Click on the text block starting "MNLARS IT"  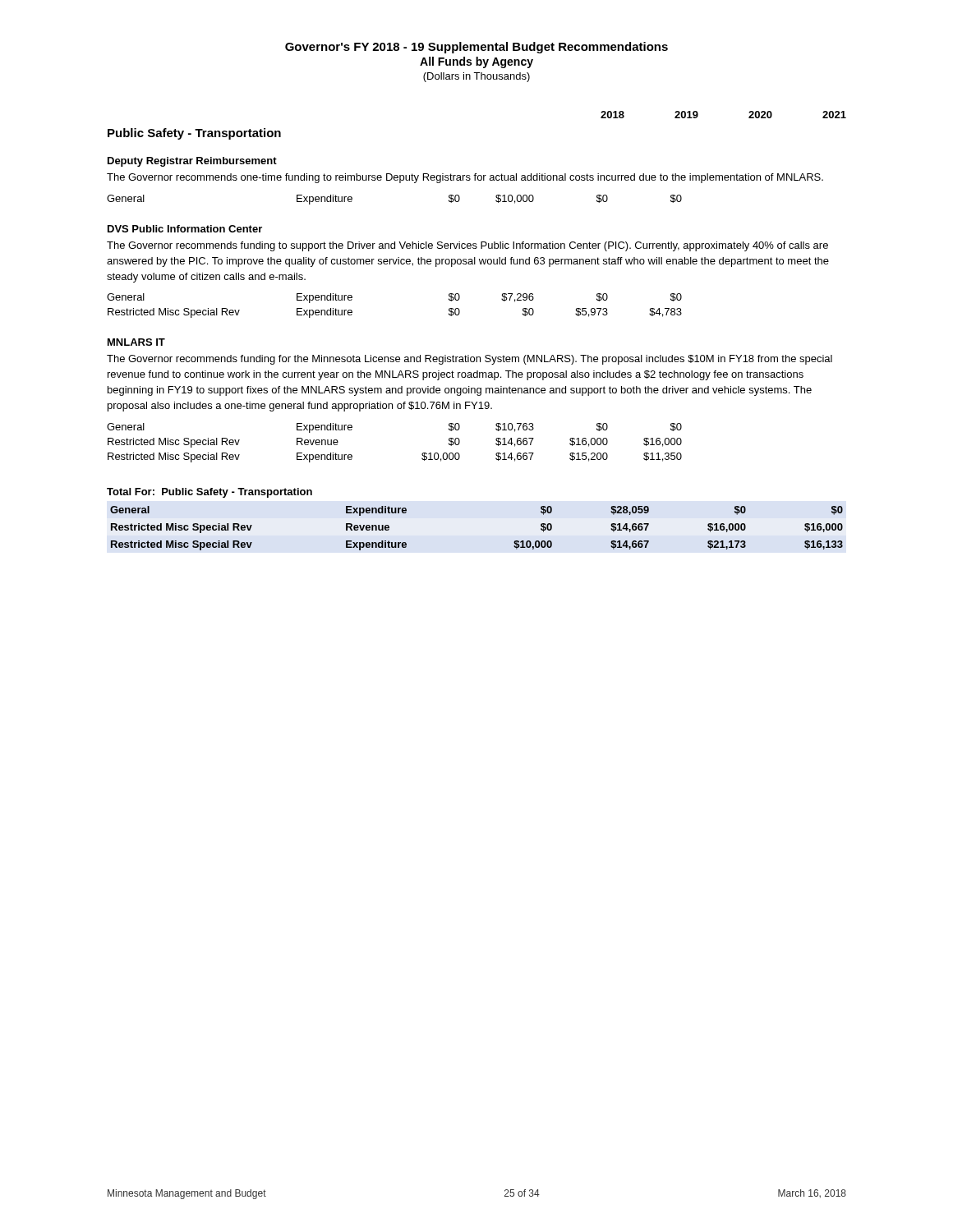[136, 342]
